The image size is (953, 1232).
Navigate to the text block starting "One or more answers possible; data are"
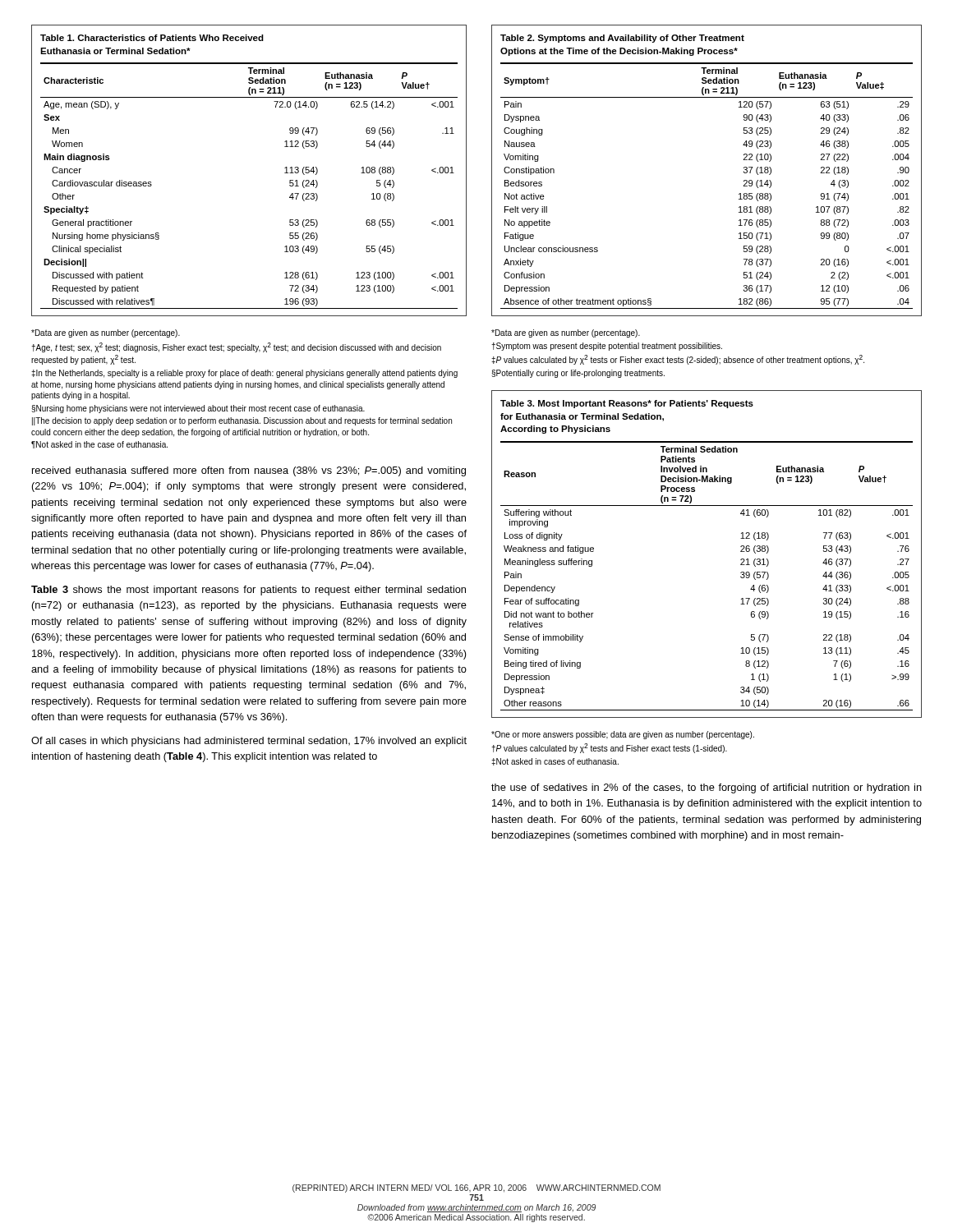[x=707, y=749]
